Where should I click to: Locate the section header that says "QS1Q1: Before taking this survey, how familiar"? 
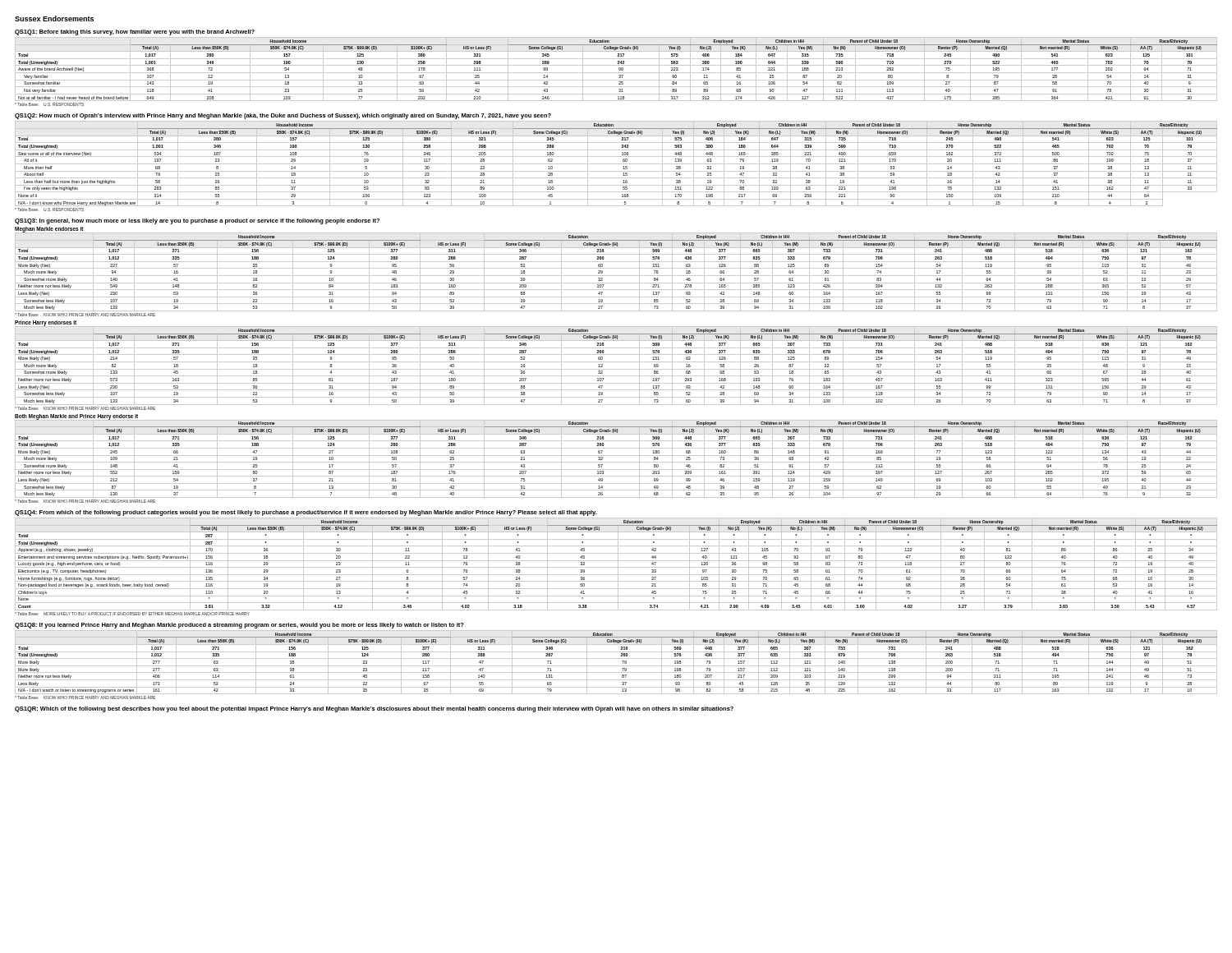(x=135, y=32)
